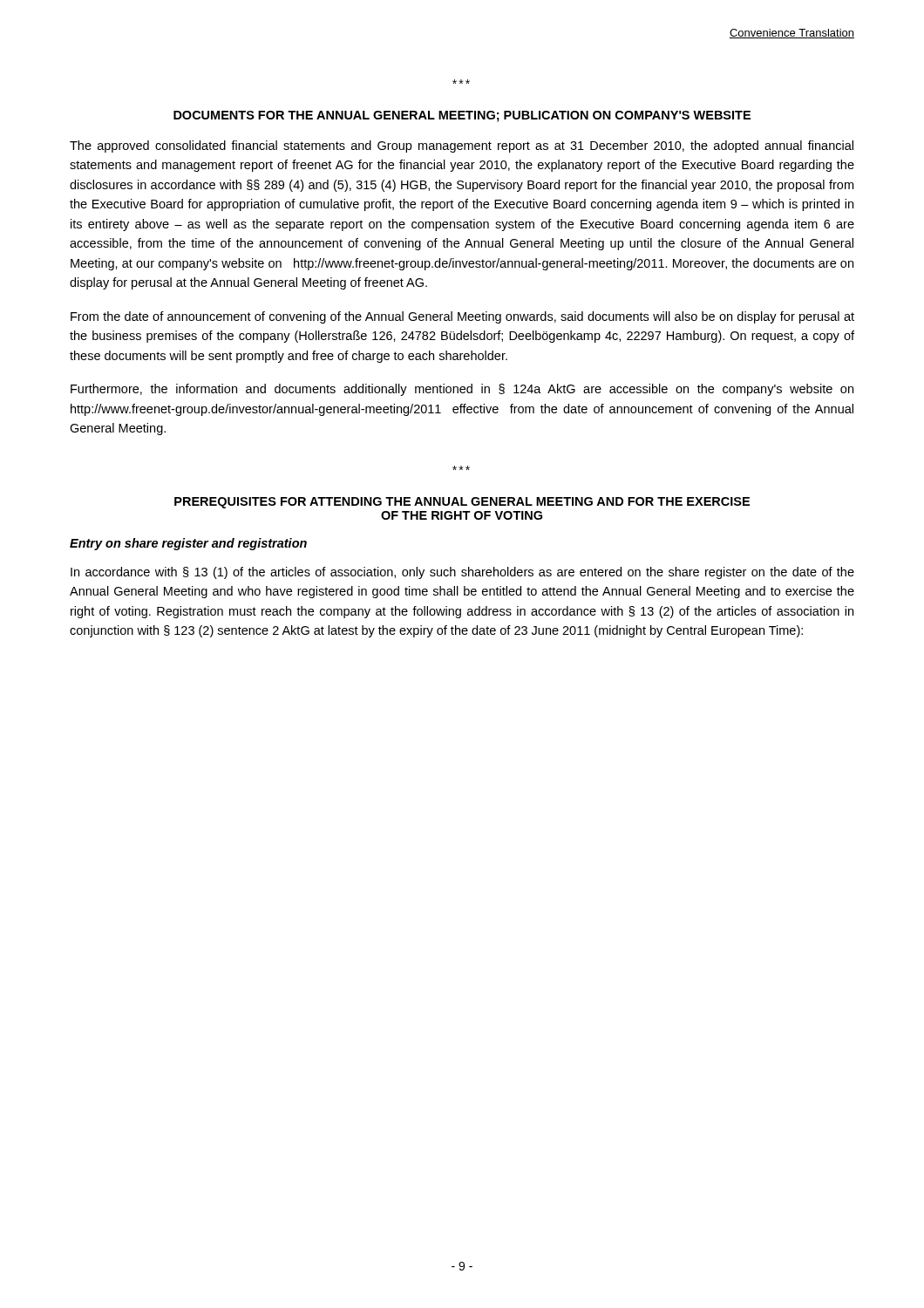
Task: Click the passage that begins "The approved consolidated"
Action: 462,214
